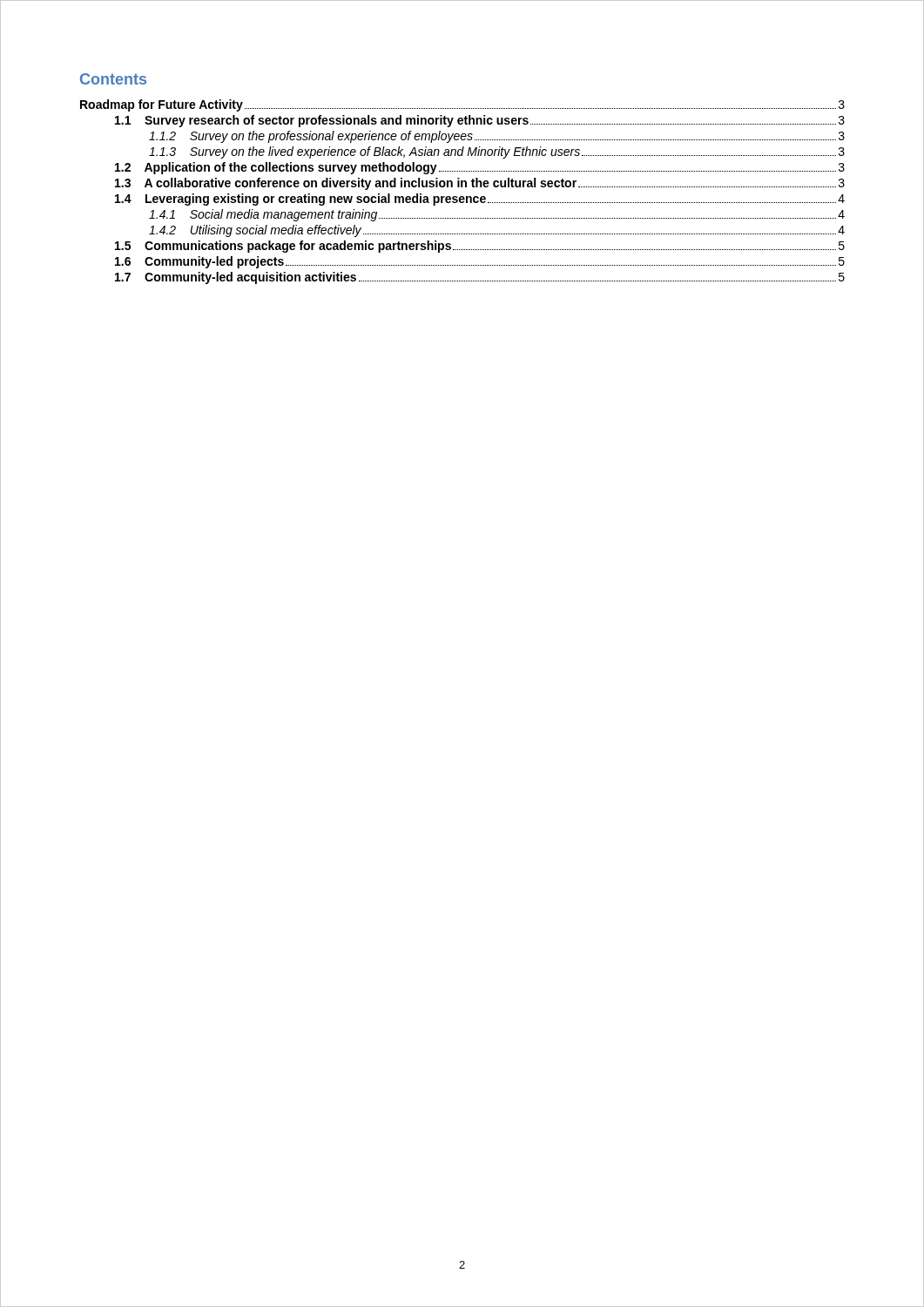Navigate to the passage starting "Roadmap for Future Activity 3"

click(x=462, y=105)
